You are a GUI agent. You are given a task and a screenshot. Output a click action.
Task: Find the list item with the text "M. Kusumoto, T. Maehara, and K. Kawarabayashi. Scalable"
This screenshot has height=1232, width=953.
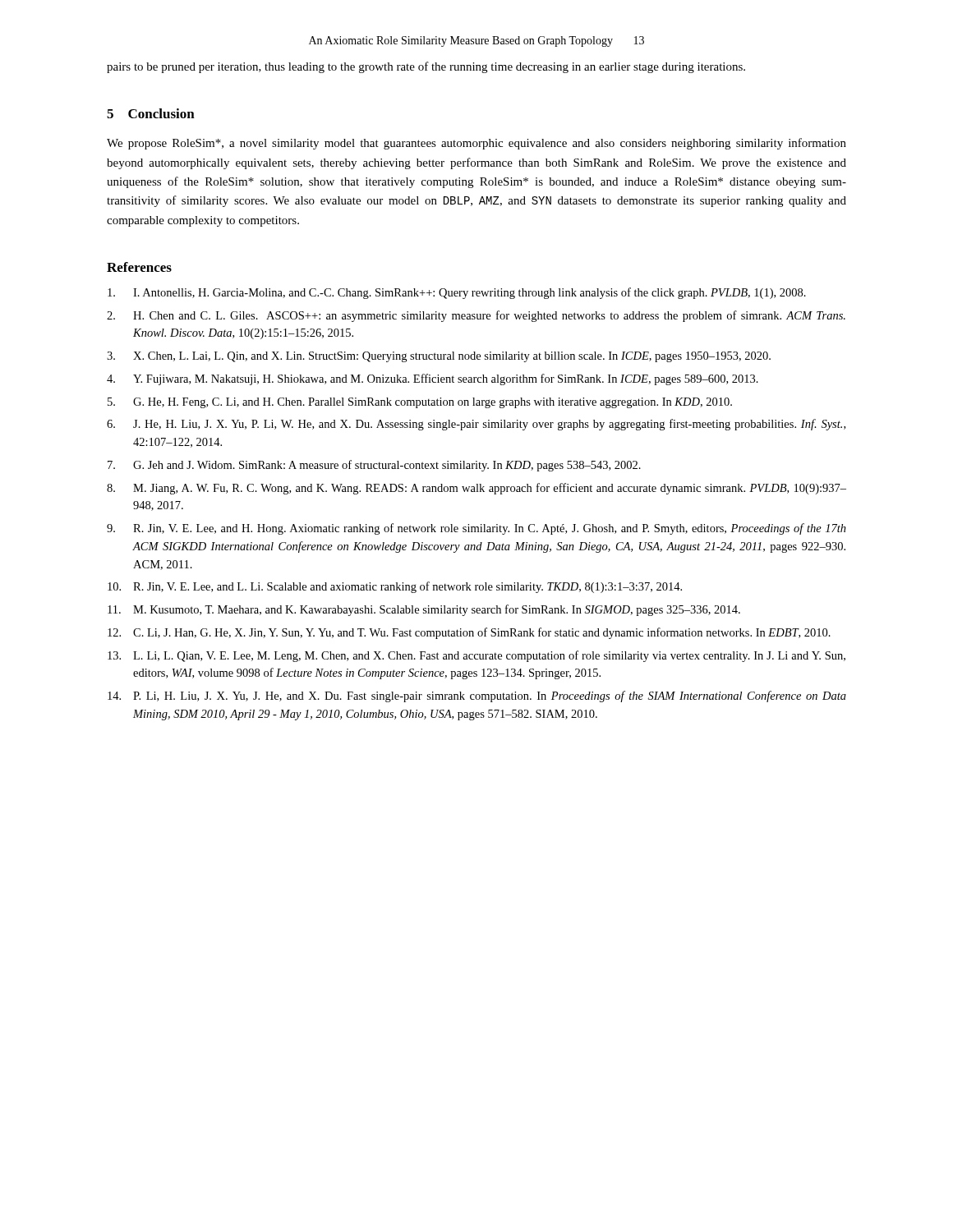(x=490, y=610)
